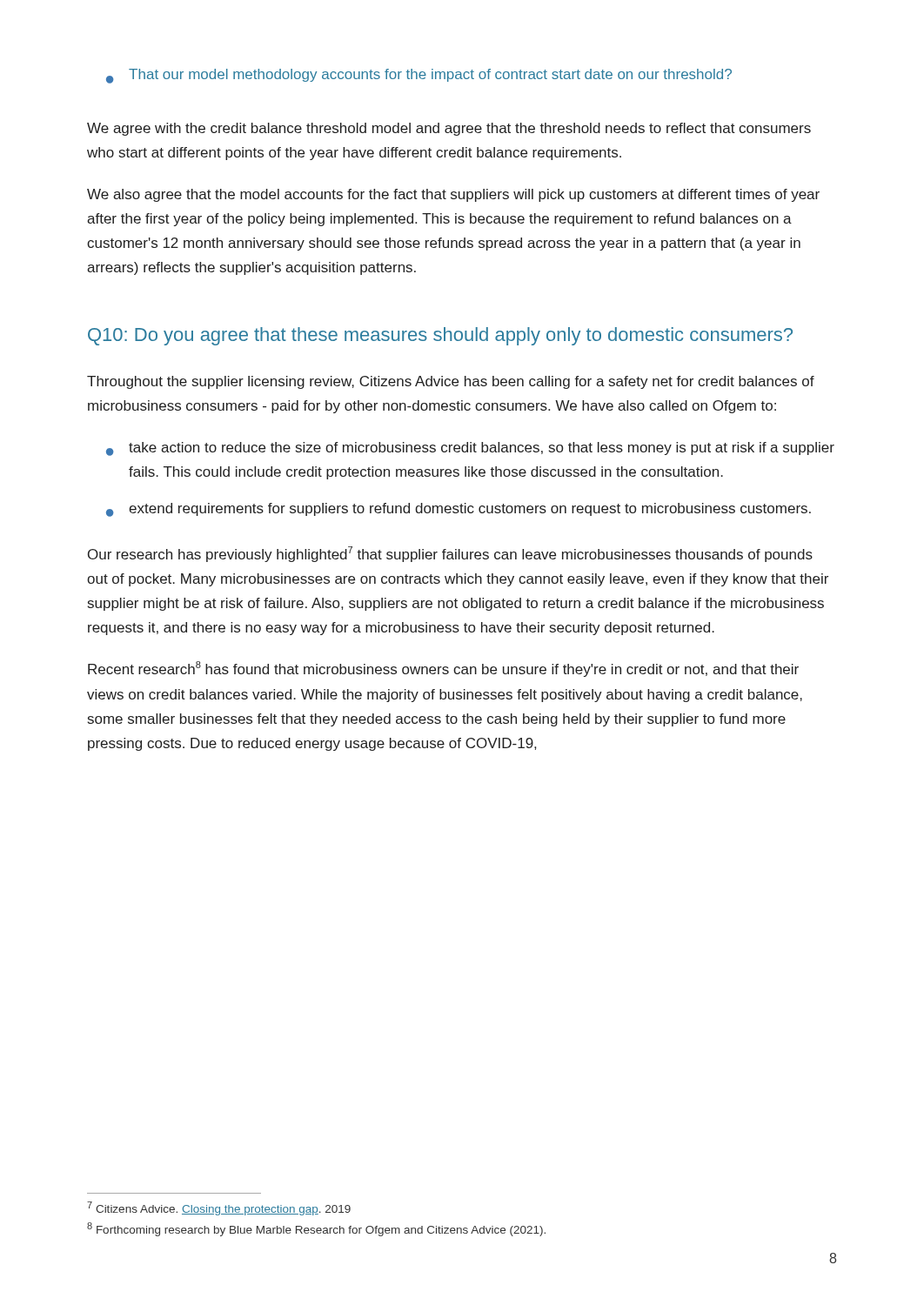Navigate to the region starting "8 Forthcoming research by Blue Marble"
This screenshot has height=1305, width=924.
pyautogui.click(x=317, y=1229)
